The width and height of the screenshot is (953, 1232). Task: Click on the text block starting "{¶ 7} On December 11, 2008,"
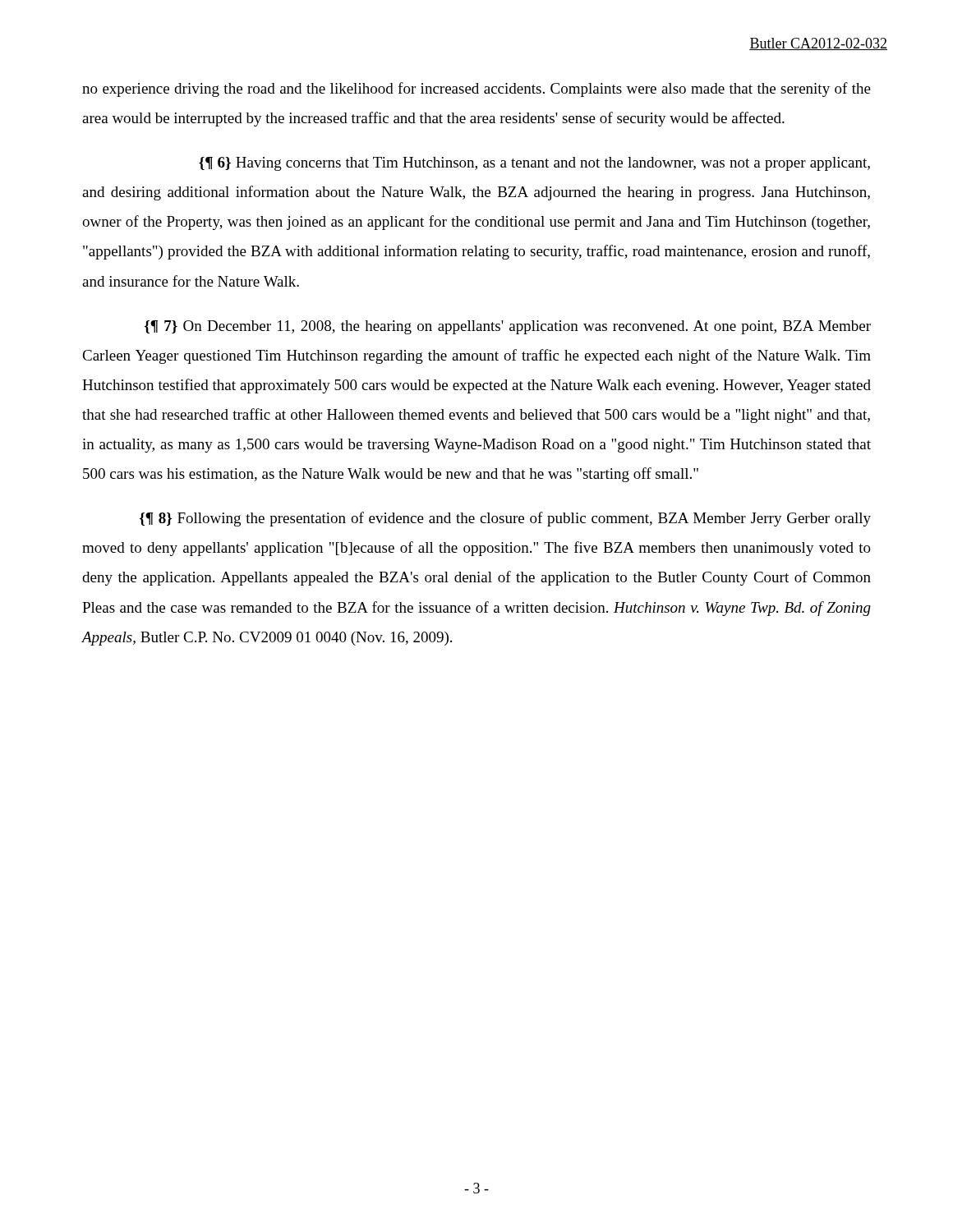click(476, 399)
